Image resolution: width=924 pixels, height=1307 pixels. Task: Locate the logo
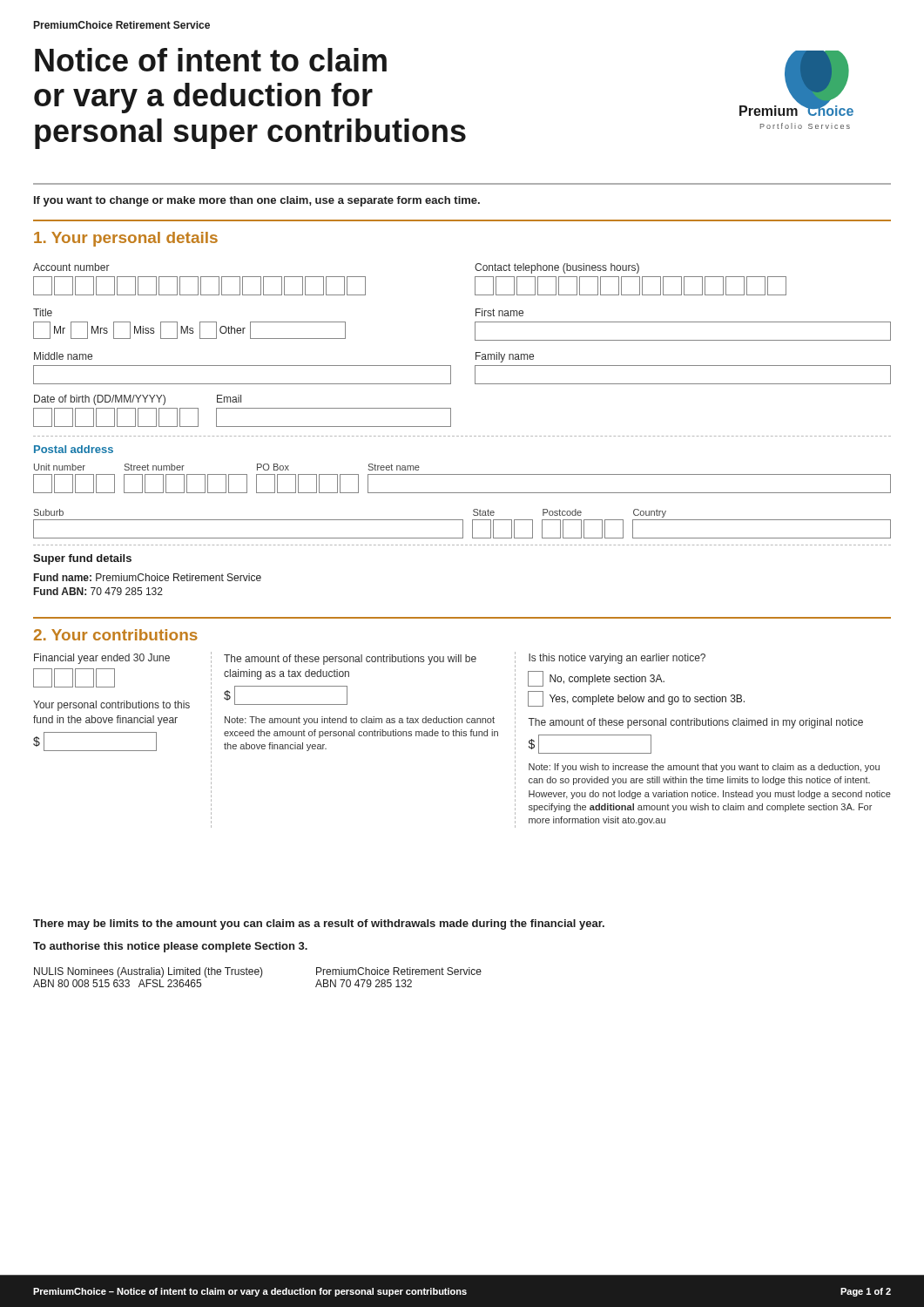click(x=809, y=100)
